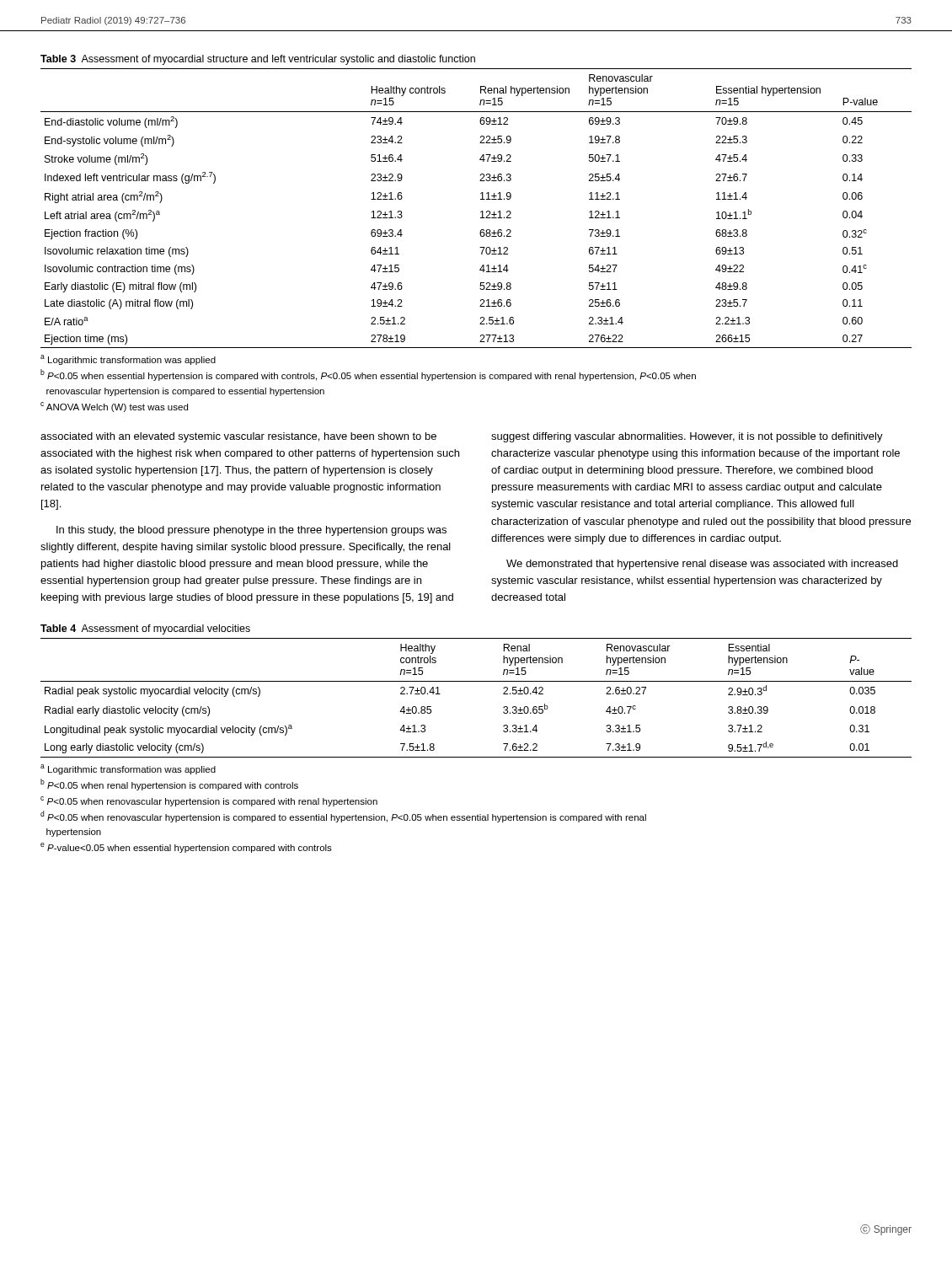Point to the block beginning "e P-value<0.05 when essential hypertension compared with"
The width and height of the screenshot is (952, 1264).
point(186,847)
